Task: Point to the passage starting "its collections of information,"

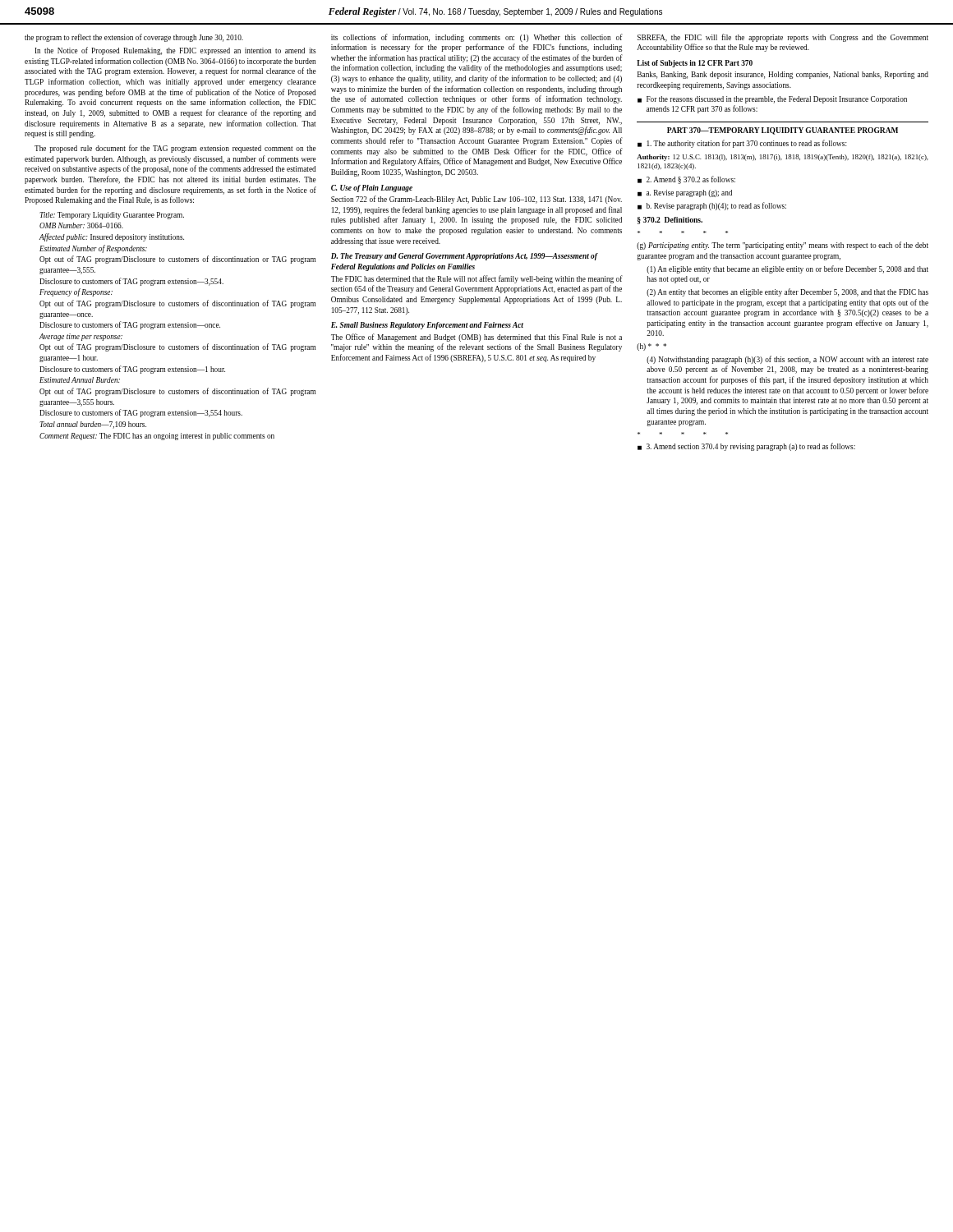Action: tap(476, 105)
